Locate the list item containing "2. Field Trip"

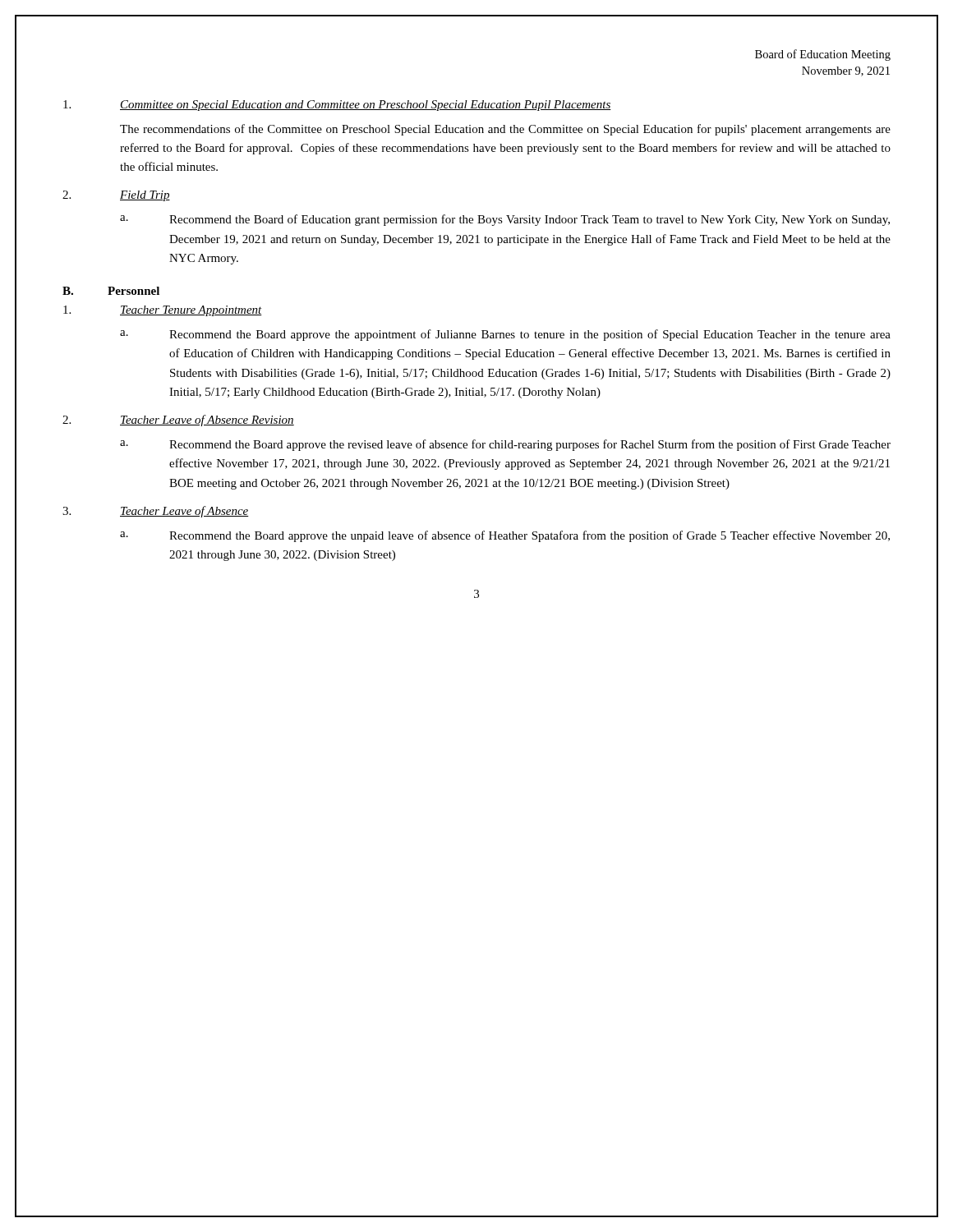coord(65,196)
